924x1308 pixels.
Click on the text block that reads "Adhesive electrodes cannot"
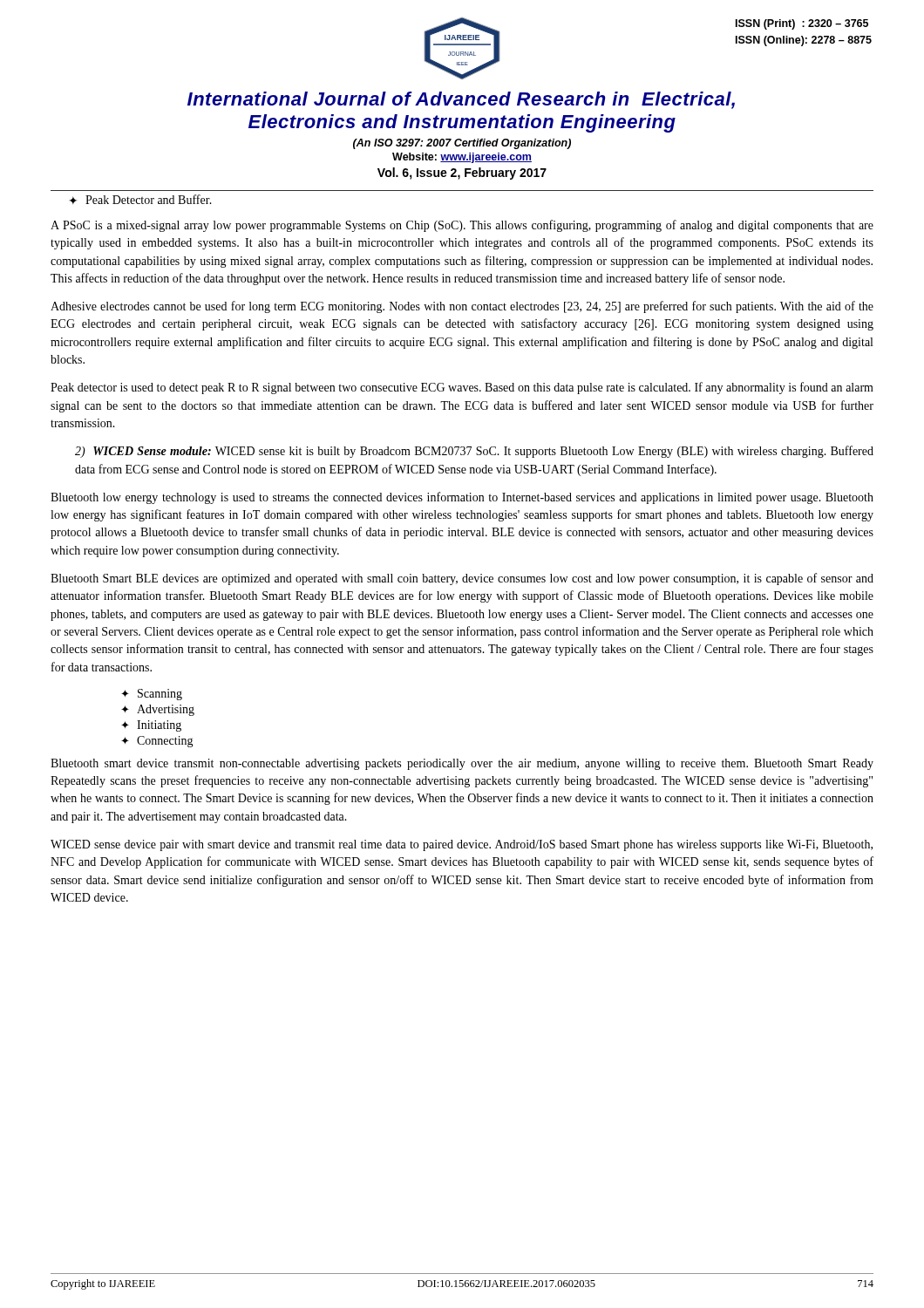point(462,334)
